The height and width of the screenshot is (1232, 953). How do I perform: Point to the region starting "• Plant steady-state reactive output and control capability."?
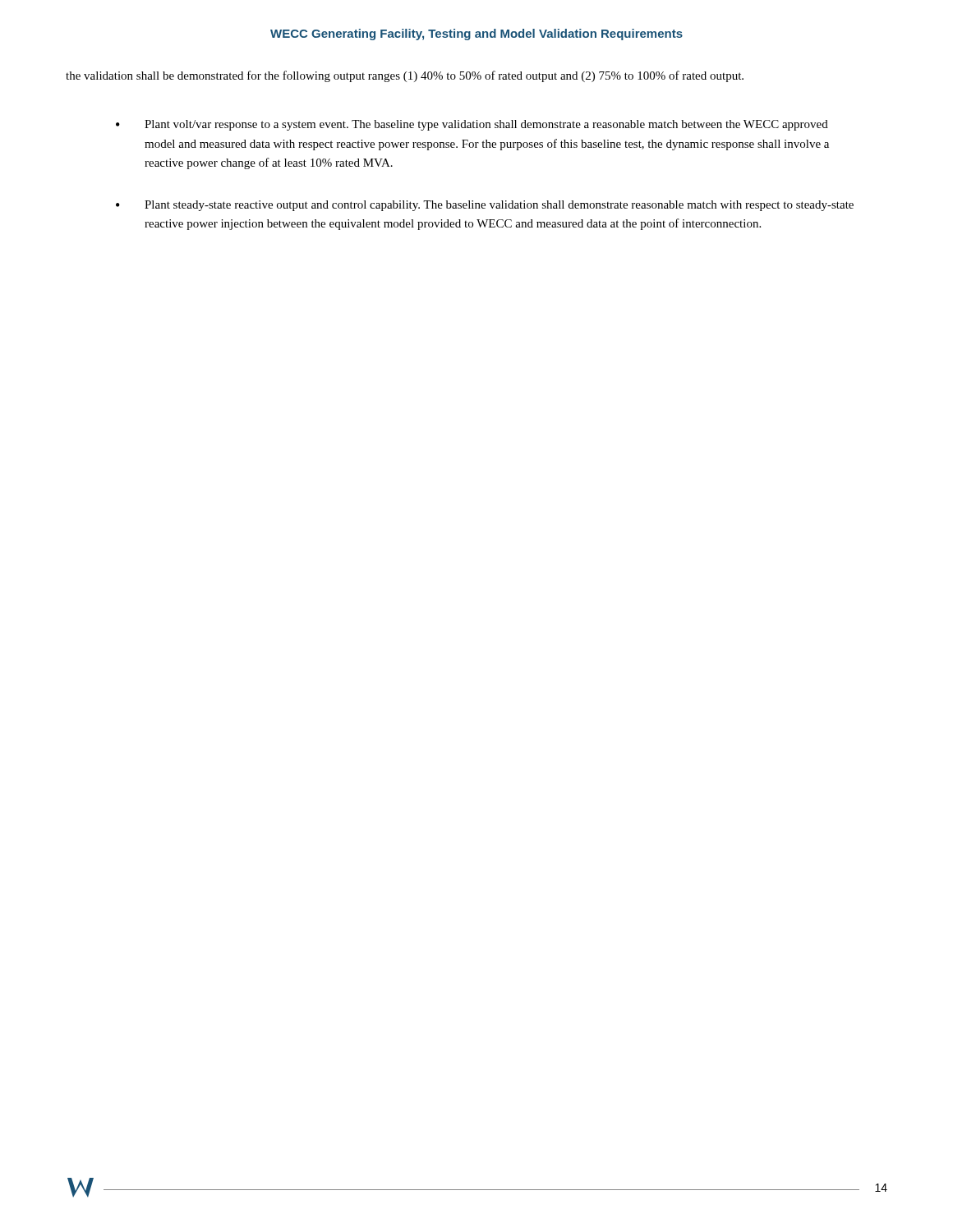coord(501,215)
